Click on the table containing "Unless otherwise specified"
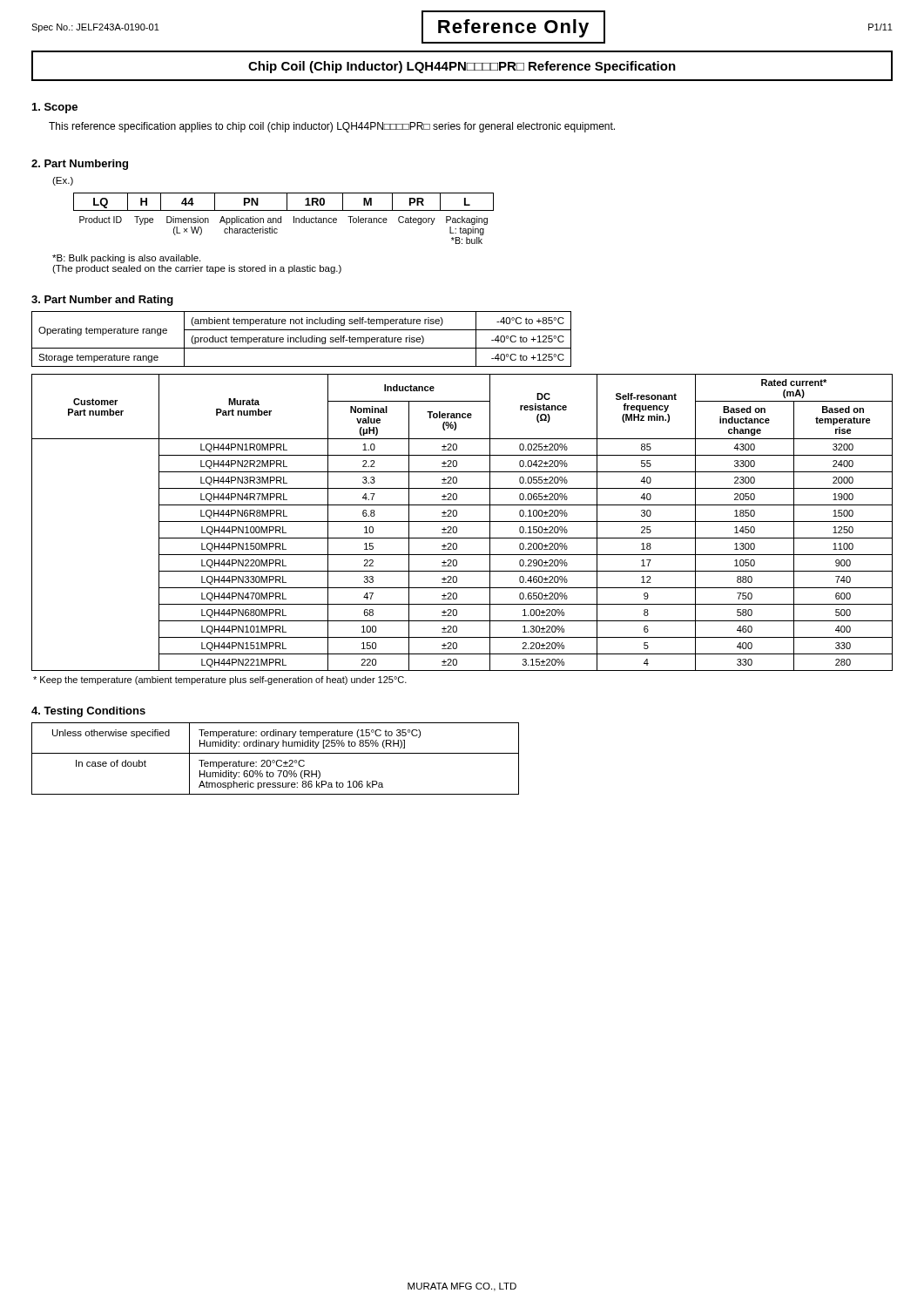This screenshot has height=1307, width=924. point(462,759)
